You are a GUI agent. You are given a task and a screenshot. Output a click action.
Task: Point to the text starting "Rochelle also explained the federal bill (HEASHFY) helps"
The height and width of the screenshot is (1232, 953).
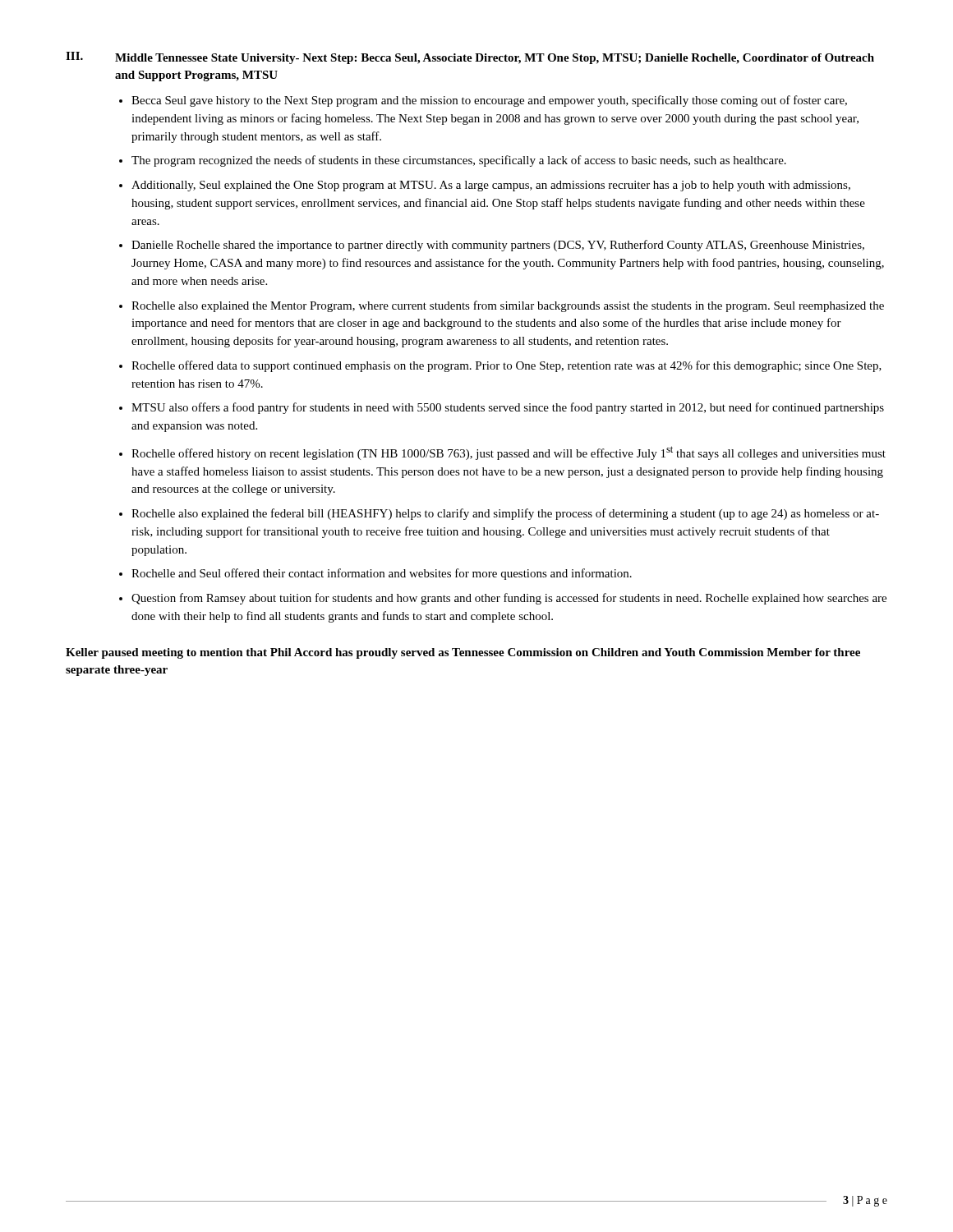pyautogui.click(x=505, y=531)
